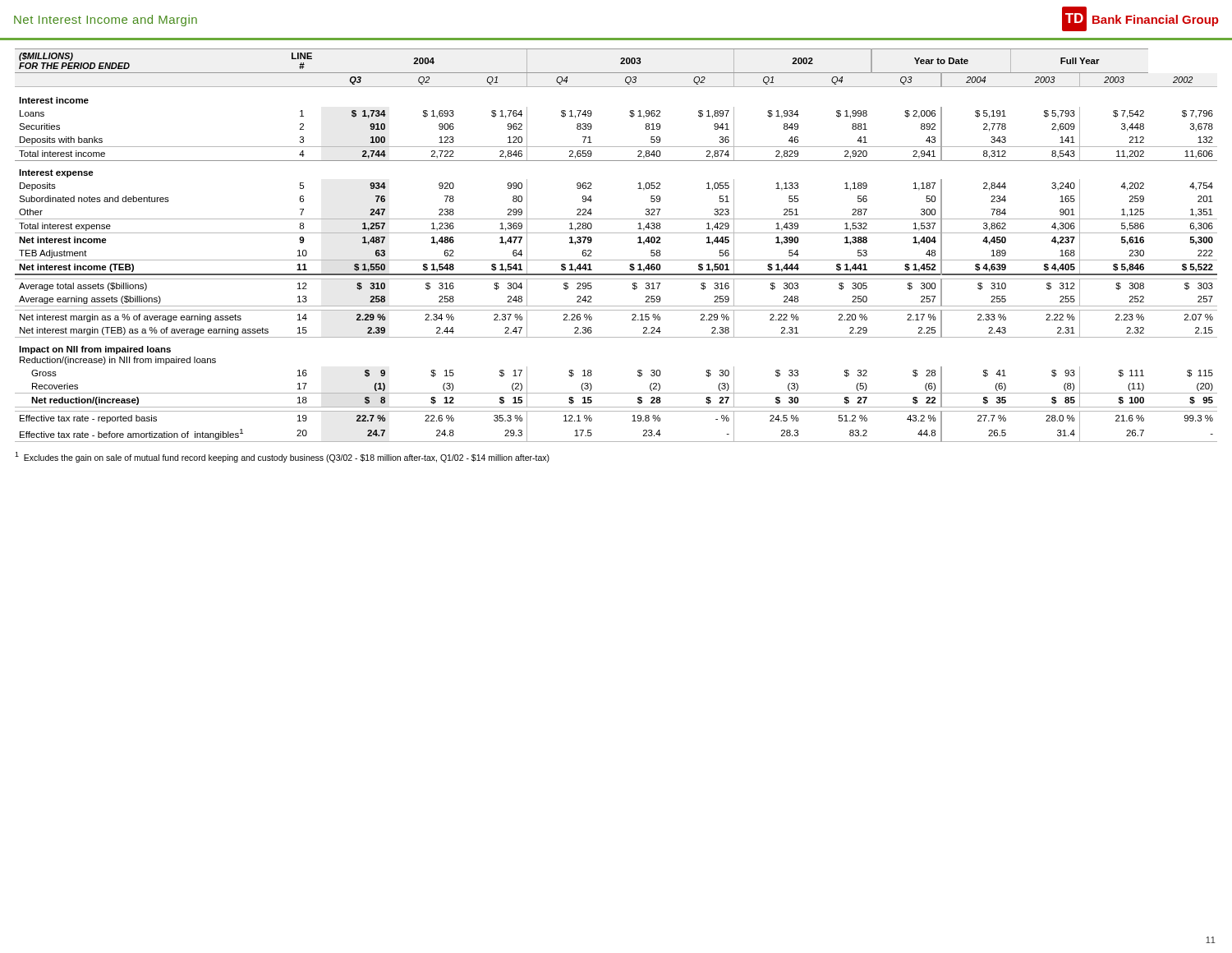
Task: Find the table that mentions "$ 85"
Action: point(616,241)
